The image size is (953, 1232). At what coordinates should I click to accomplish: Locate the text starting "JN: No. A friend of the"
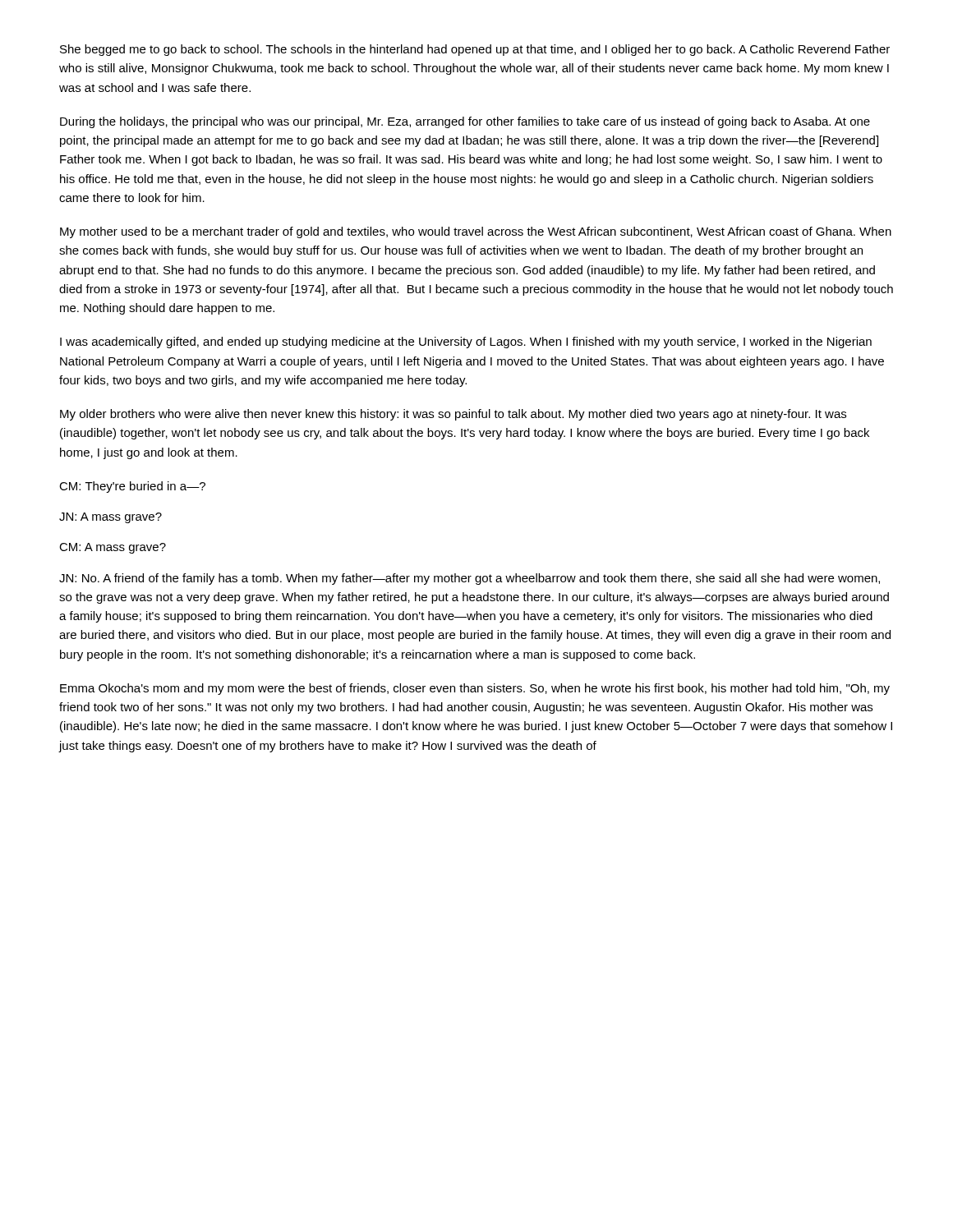click(475, 616)
